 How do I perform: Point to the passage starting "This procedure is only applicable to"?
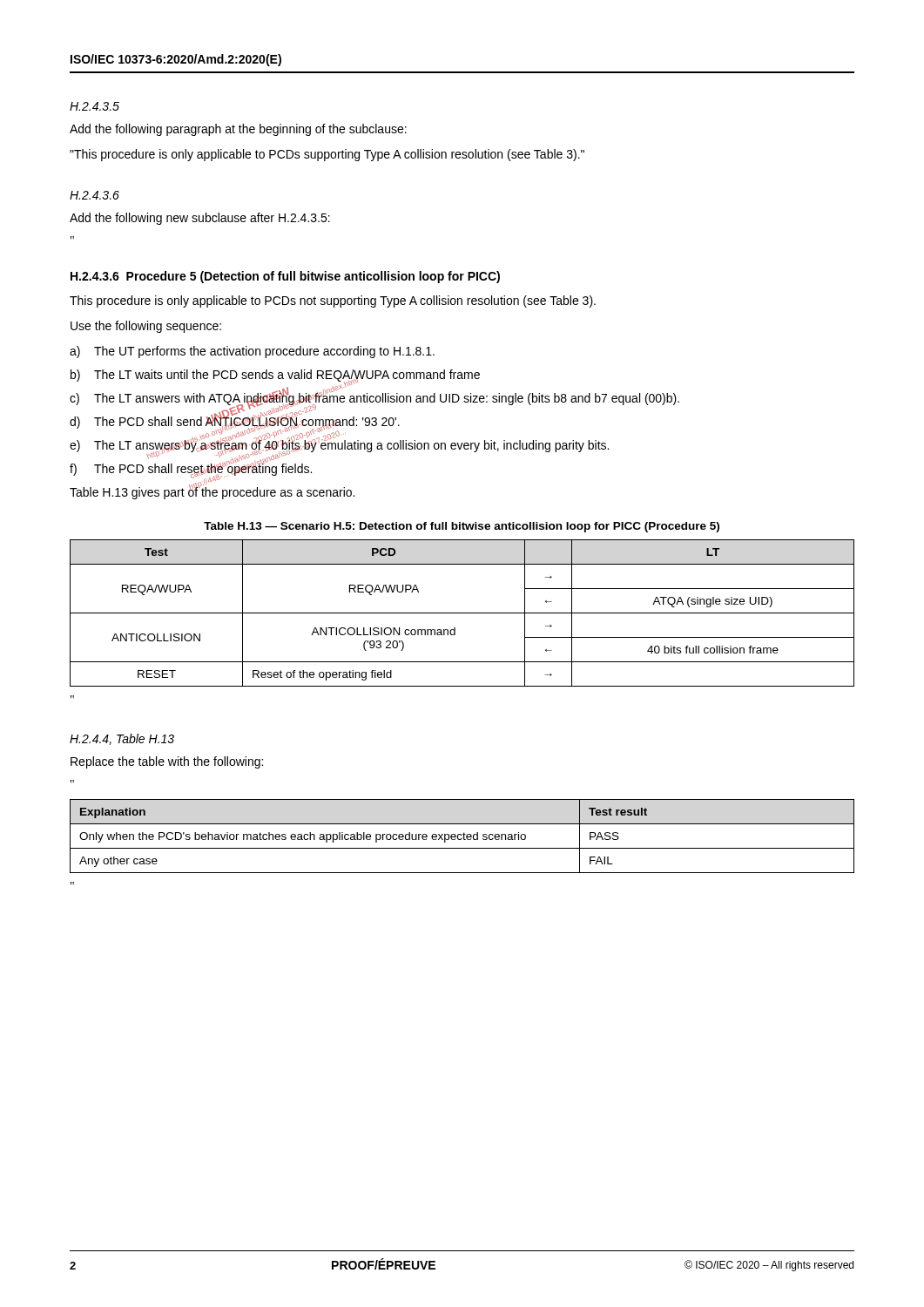pos(333,301)
